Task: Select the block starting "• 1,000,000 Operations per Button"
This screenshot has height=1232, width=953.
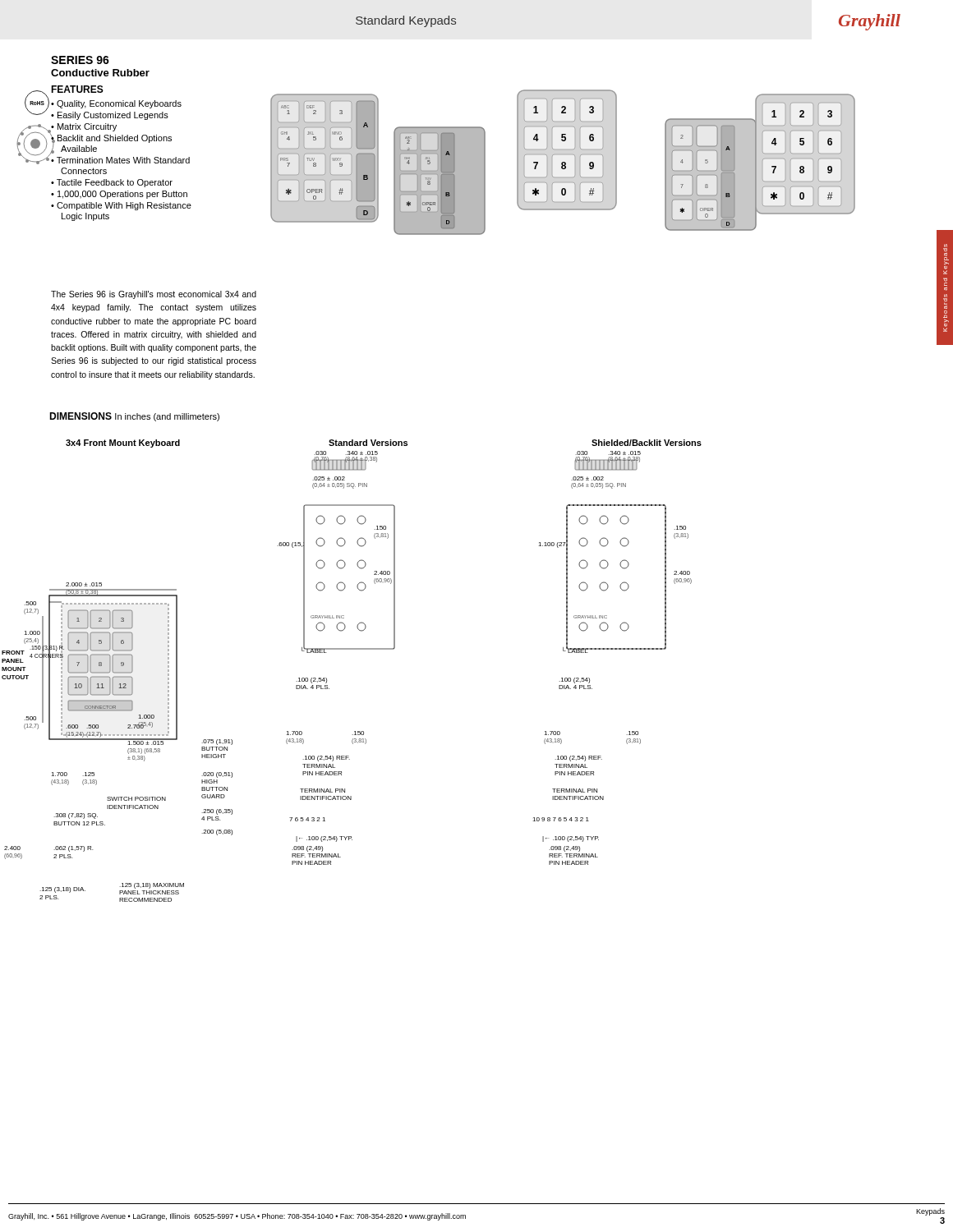Action: [119, 194]
